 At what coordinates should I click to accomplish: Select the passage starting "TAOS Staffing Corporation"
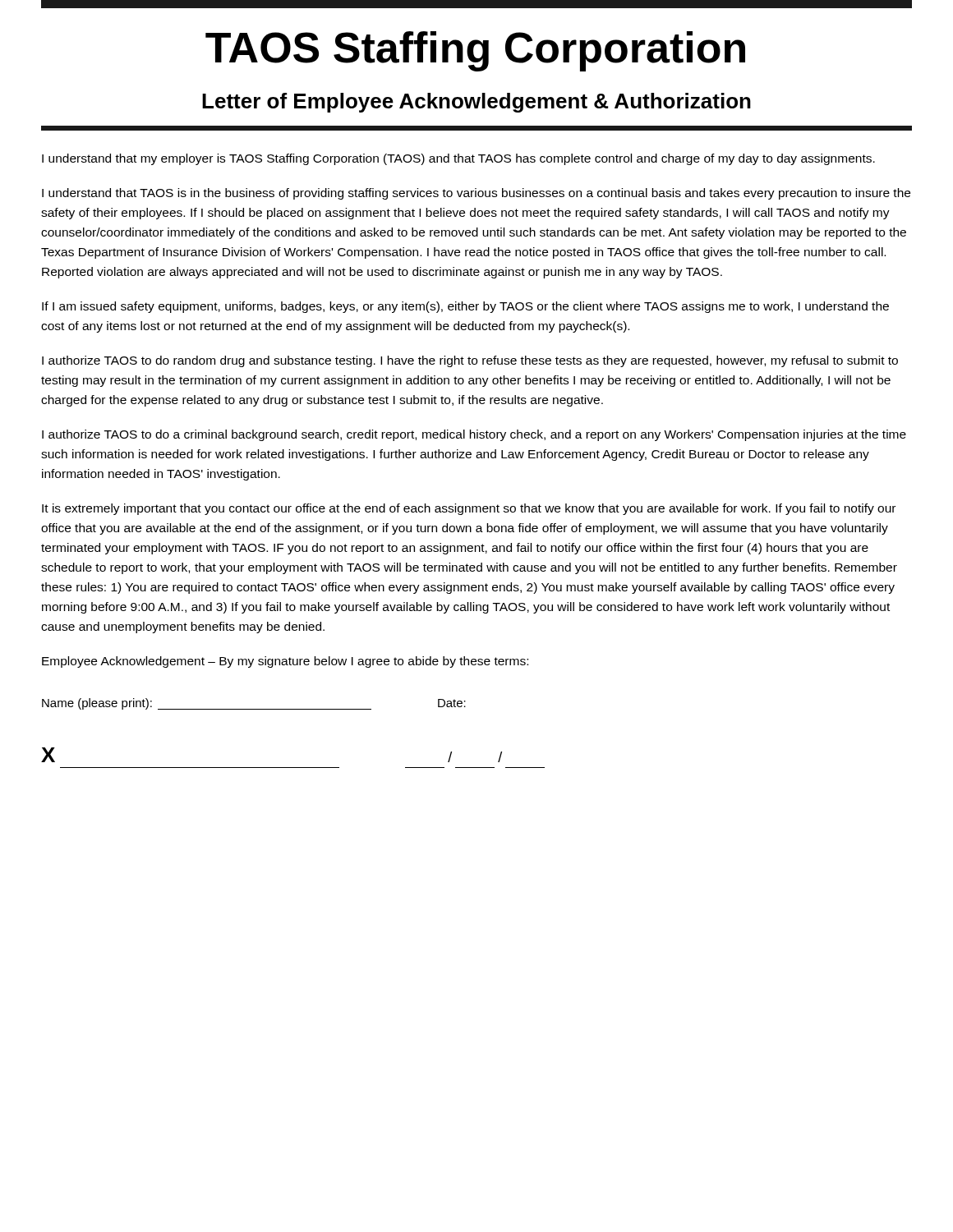point(476,48)
